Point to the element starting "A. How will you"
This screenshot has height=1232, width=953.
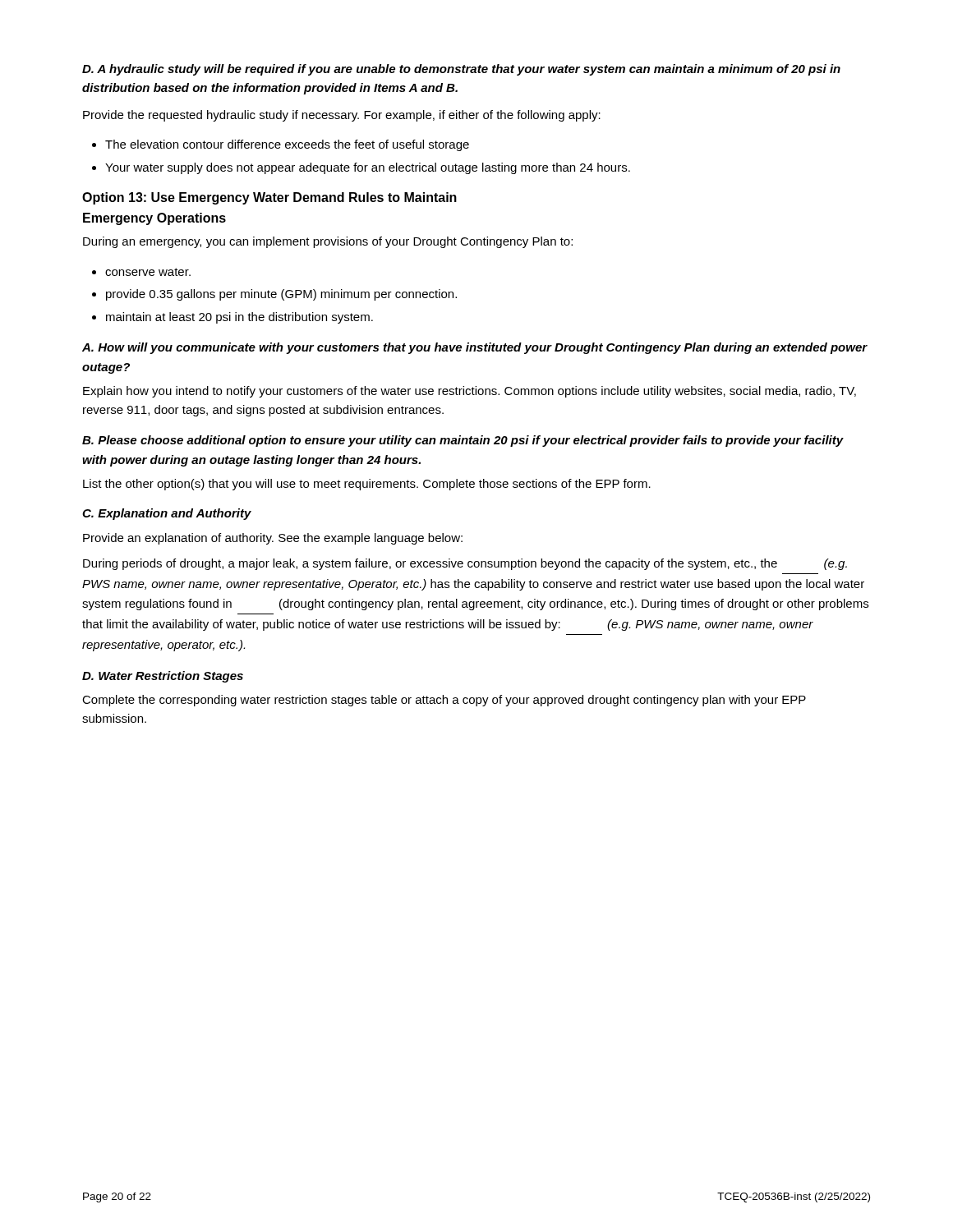click(x=476, y=357)
